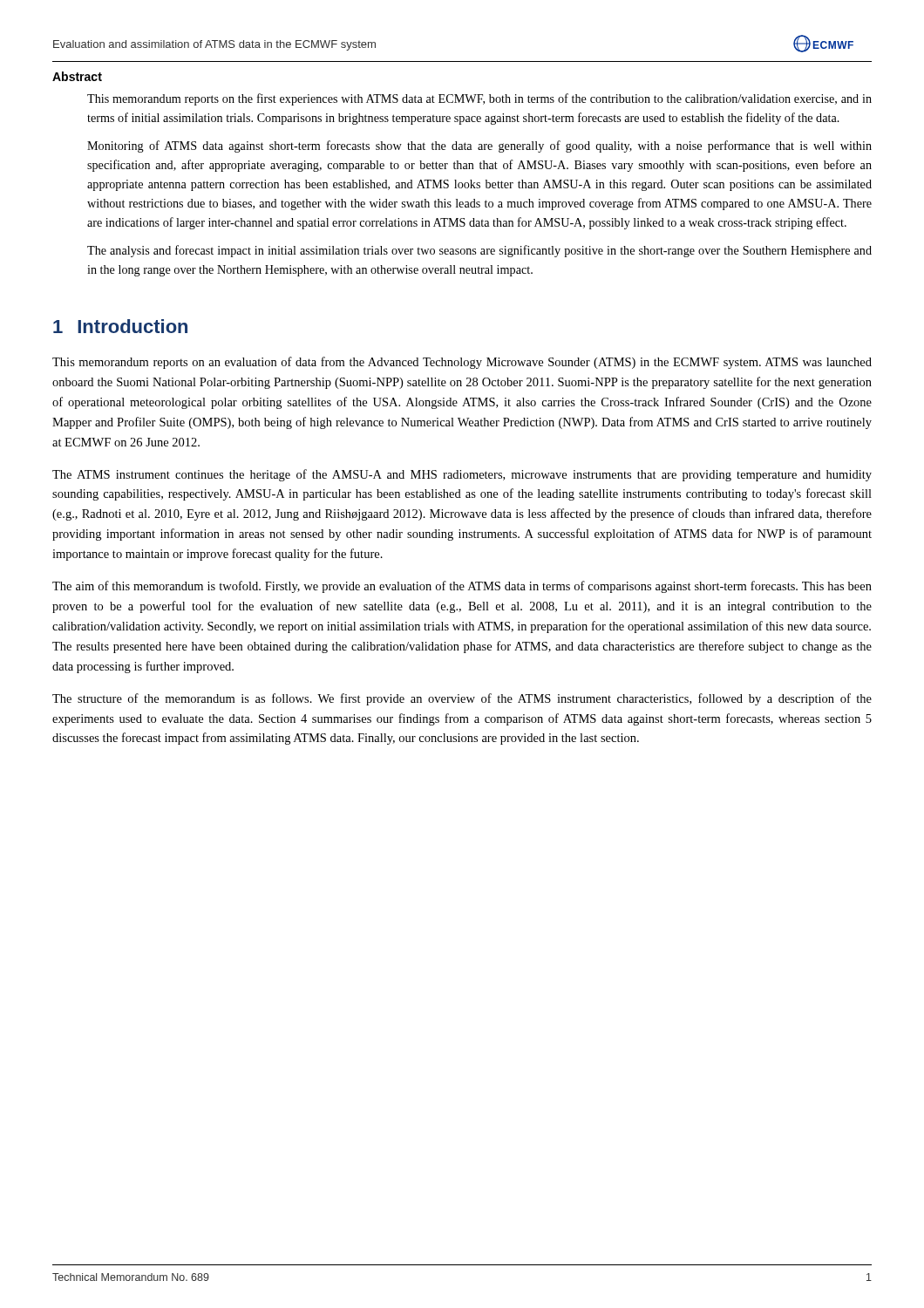Image resolution: width=924 pixels, height=1308 pixels.
Task: Point to the element starting "1 Introduction"
Action: tap(121, 327)
